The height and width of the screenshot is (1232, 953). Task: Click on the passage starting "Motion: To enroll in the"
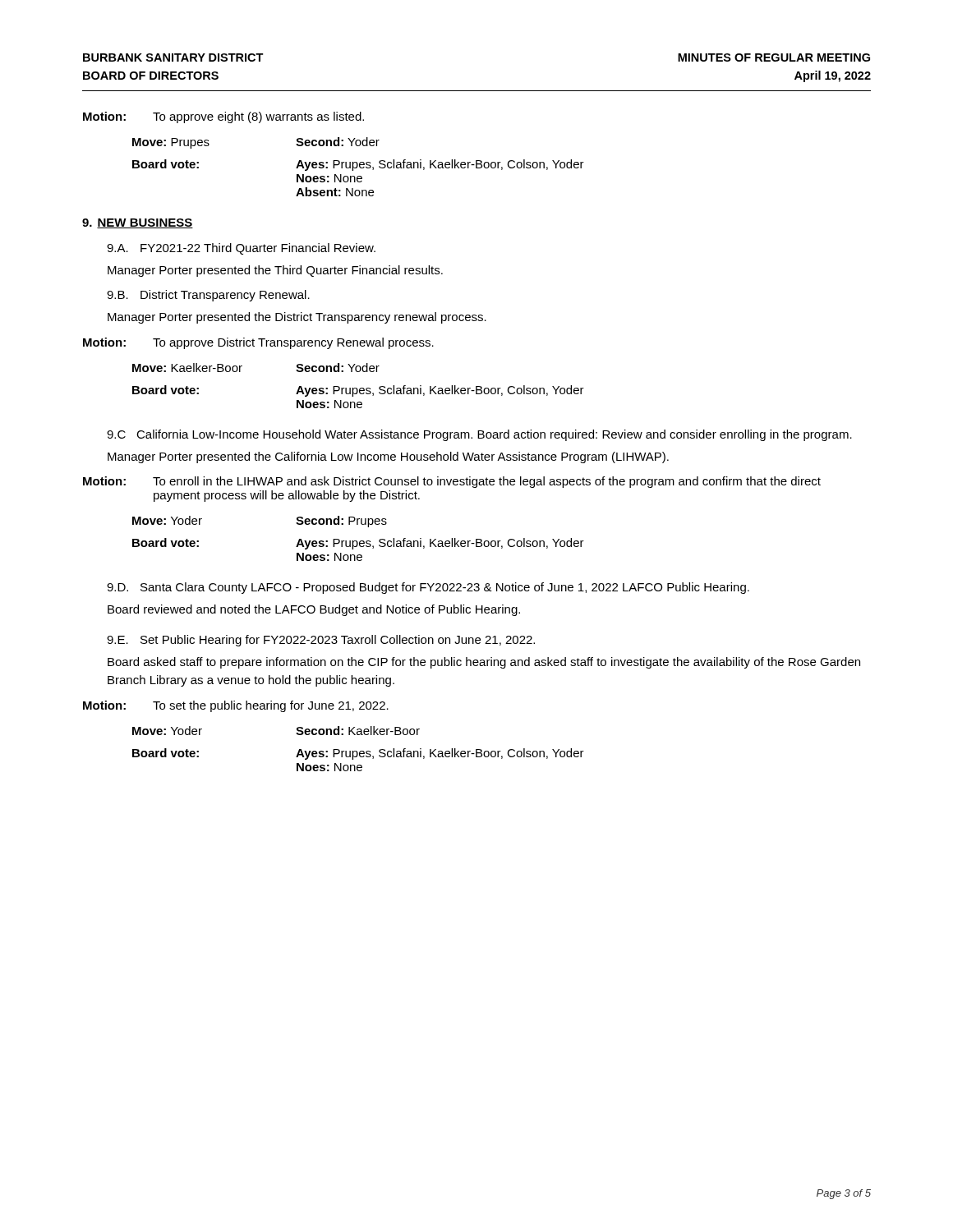coord(476,488)
